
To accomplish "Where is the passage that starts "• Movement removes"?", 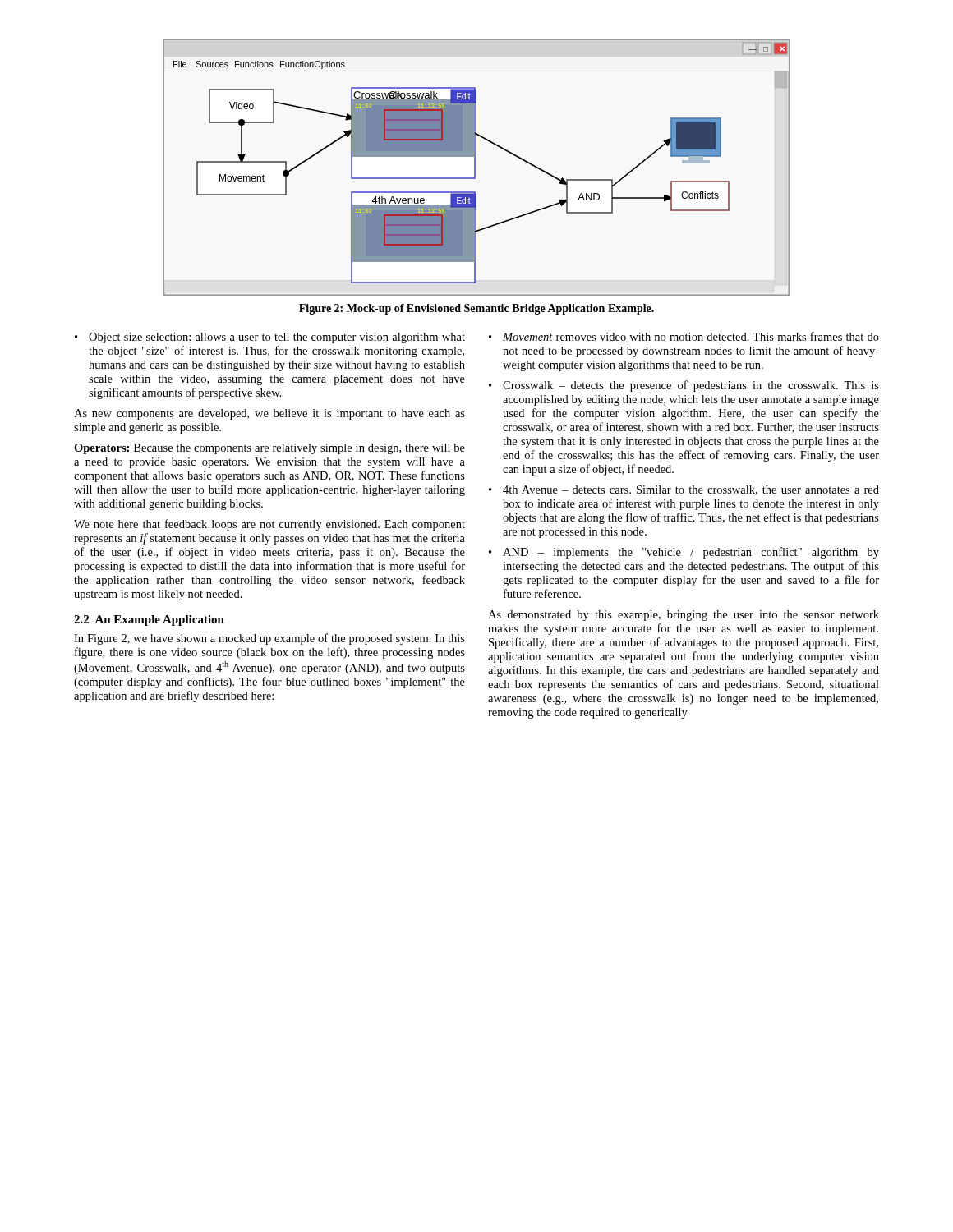I will (684, 351).
